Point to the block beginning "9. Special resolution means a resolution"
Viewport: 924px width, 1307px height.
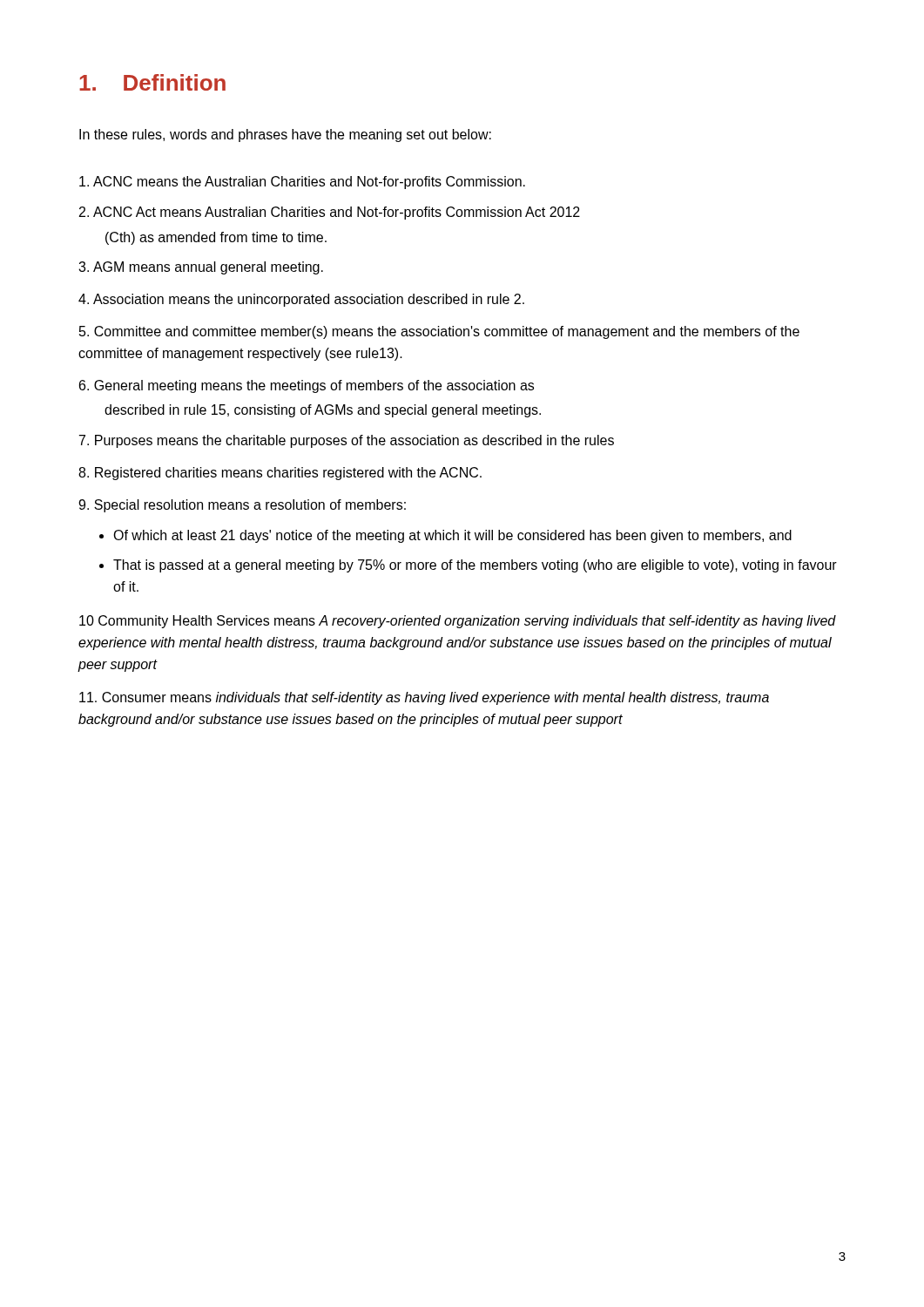click(243, 505)
